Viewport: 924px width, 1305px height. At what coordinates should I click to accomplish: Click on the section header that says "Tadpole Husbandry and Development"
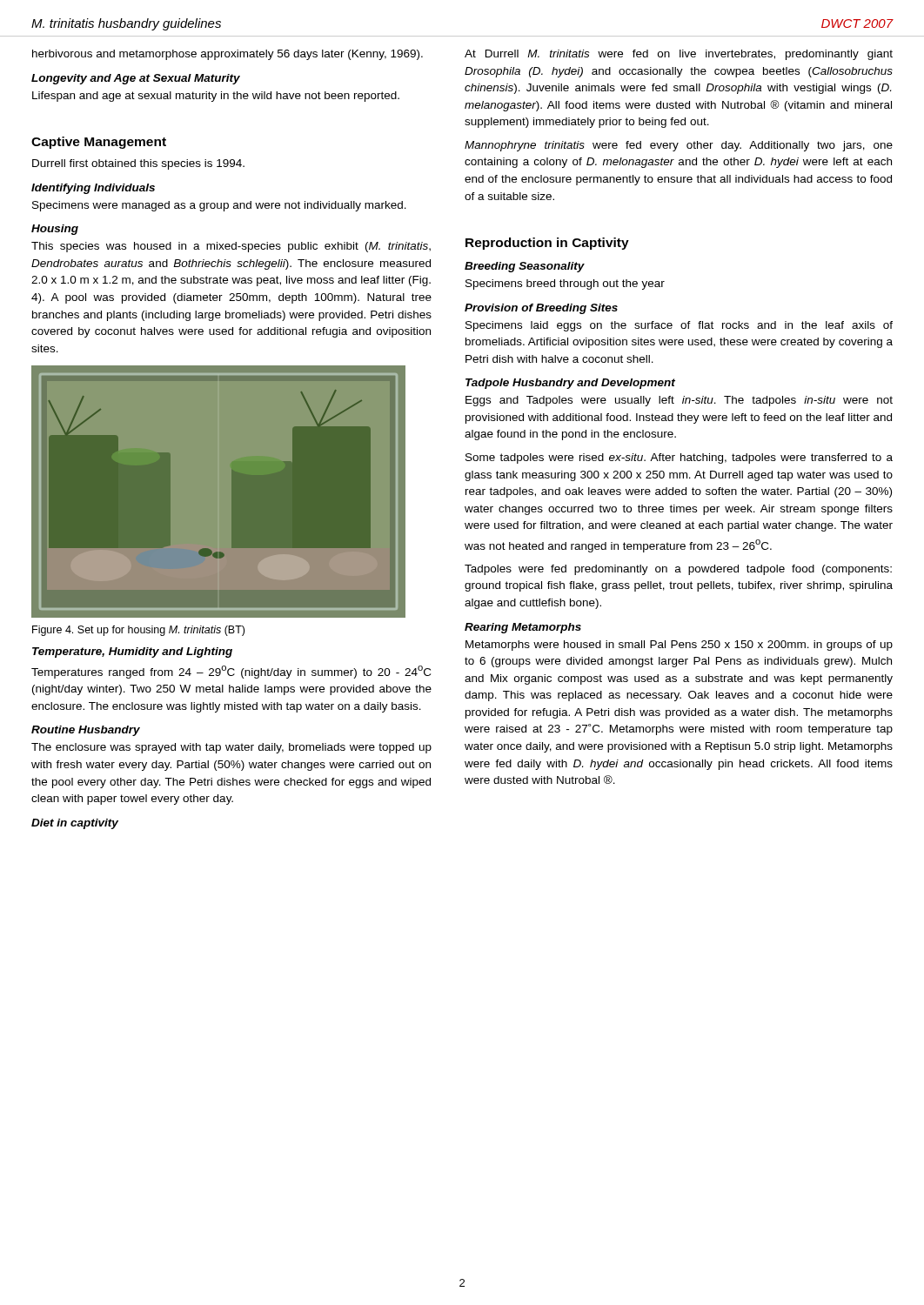coord(570,383)
